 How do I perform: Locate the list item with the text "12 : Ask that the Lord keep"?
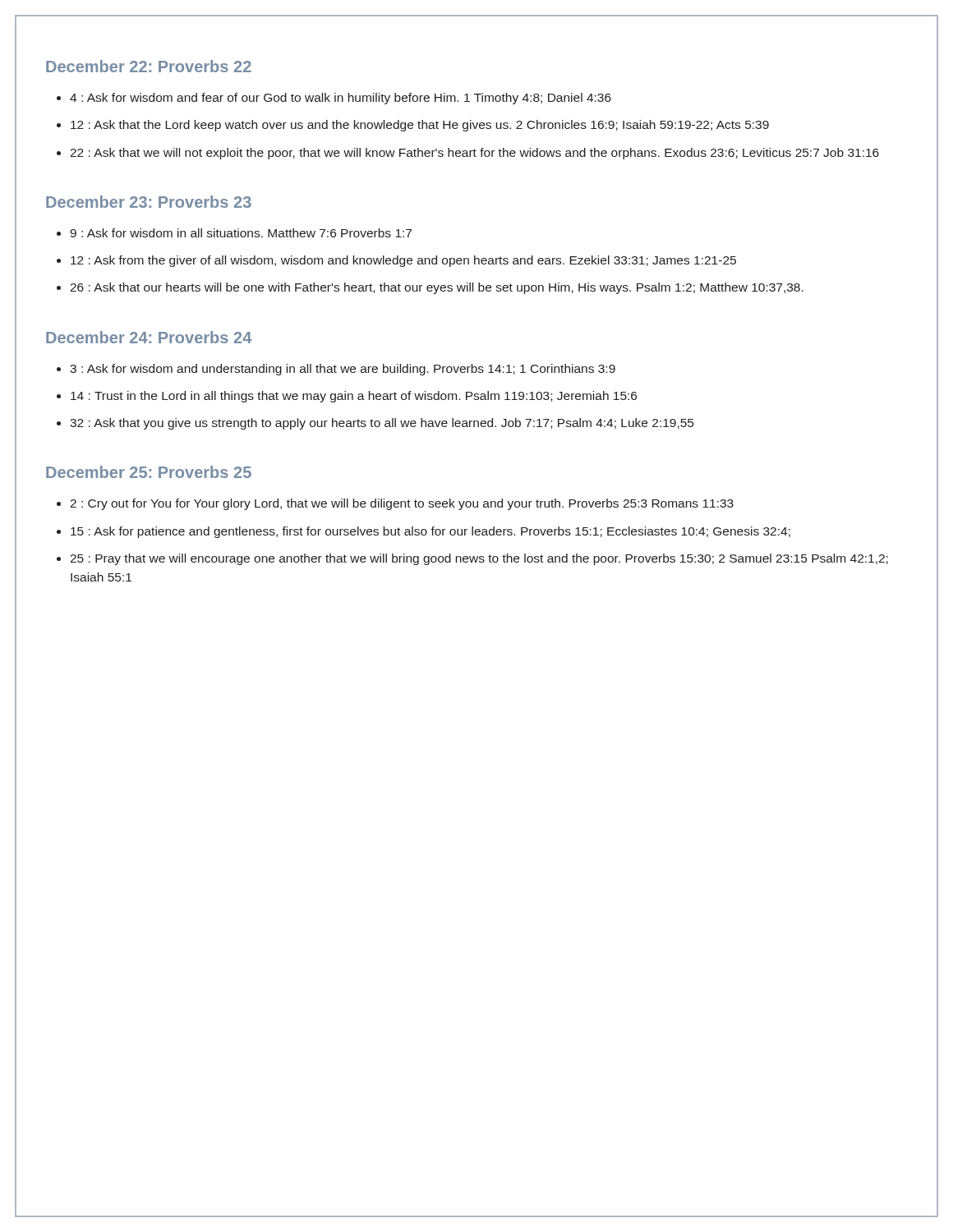(420, 125)
